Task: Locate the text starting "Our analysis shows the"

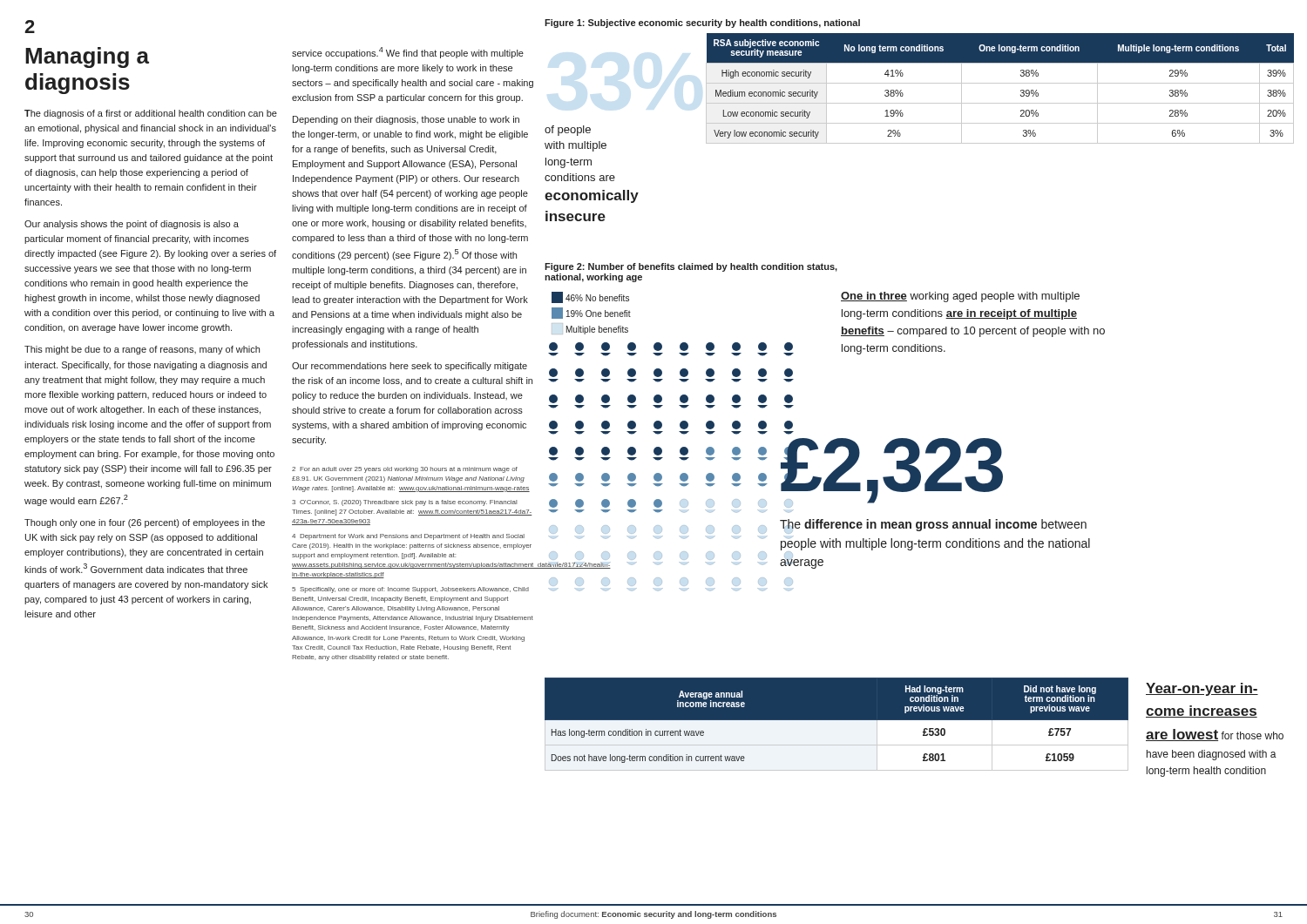Action: [150, 276]
